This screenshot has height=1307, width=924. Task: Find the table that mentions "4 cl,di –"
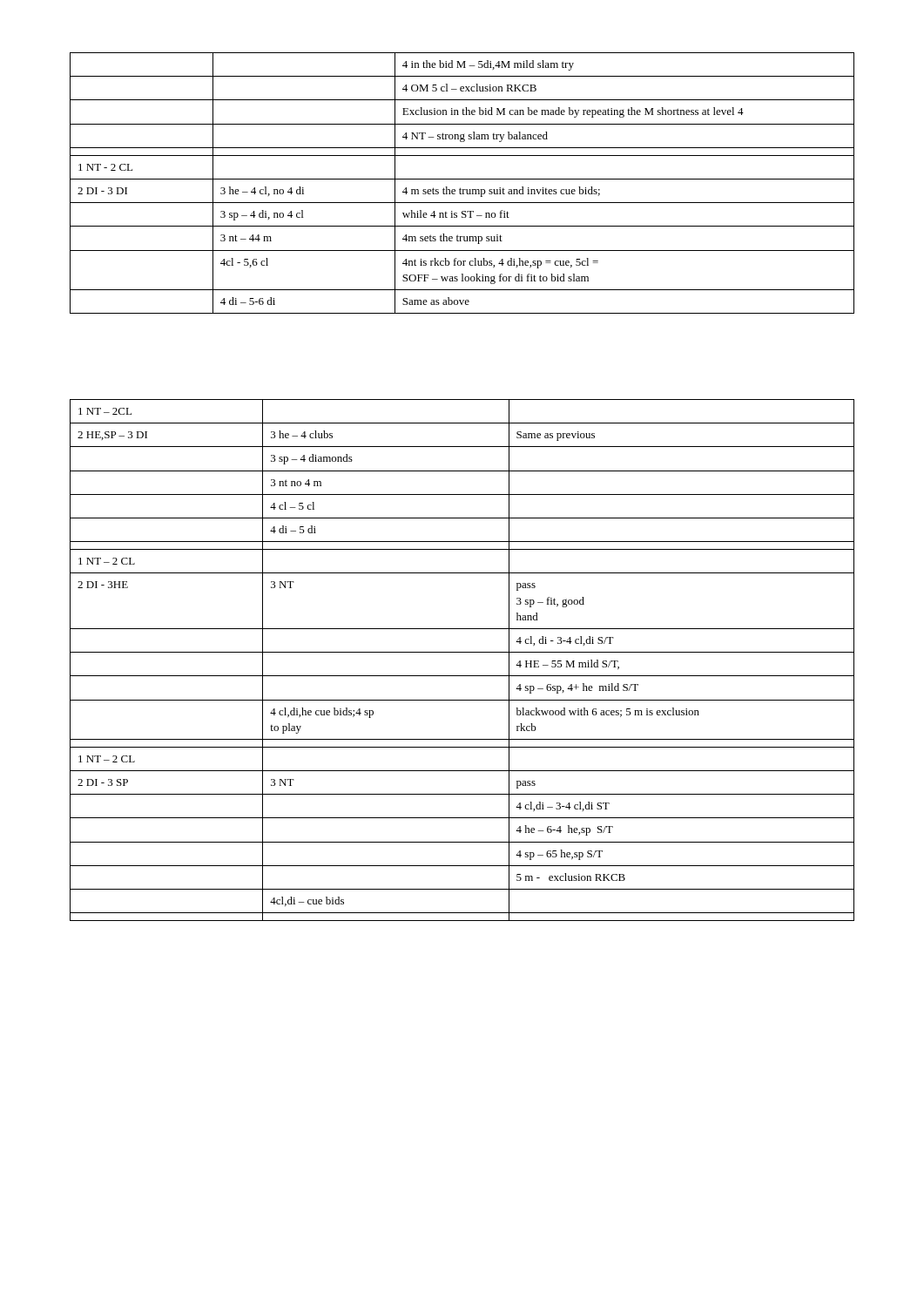[x=462, y=660]
